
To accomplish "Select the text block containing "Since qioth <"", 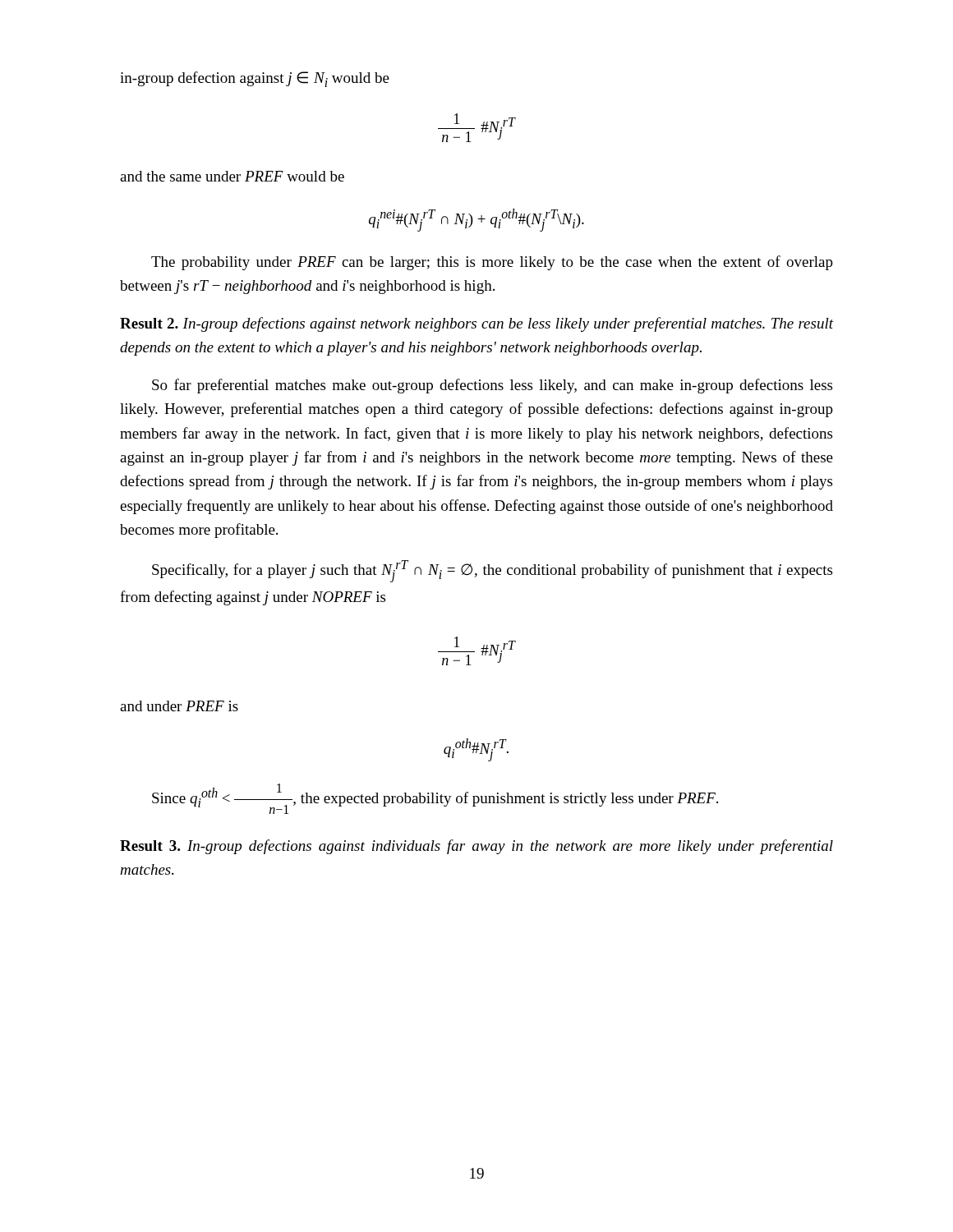I will pyautogui.click(x=476, y=800).
